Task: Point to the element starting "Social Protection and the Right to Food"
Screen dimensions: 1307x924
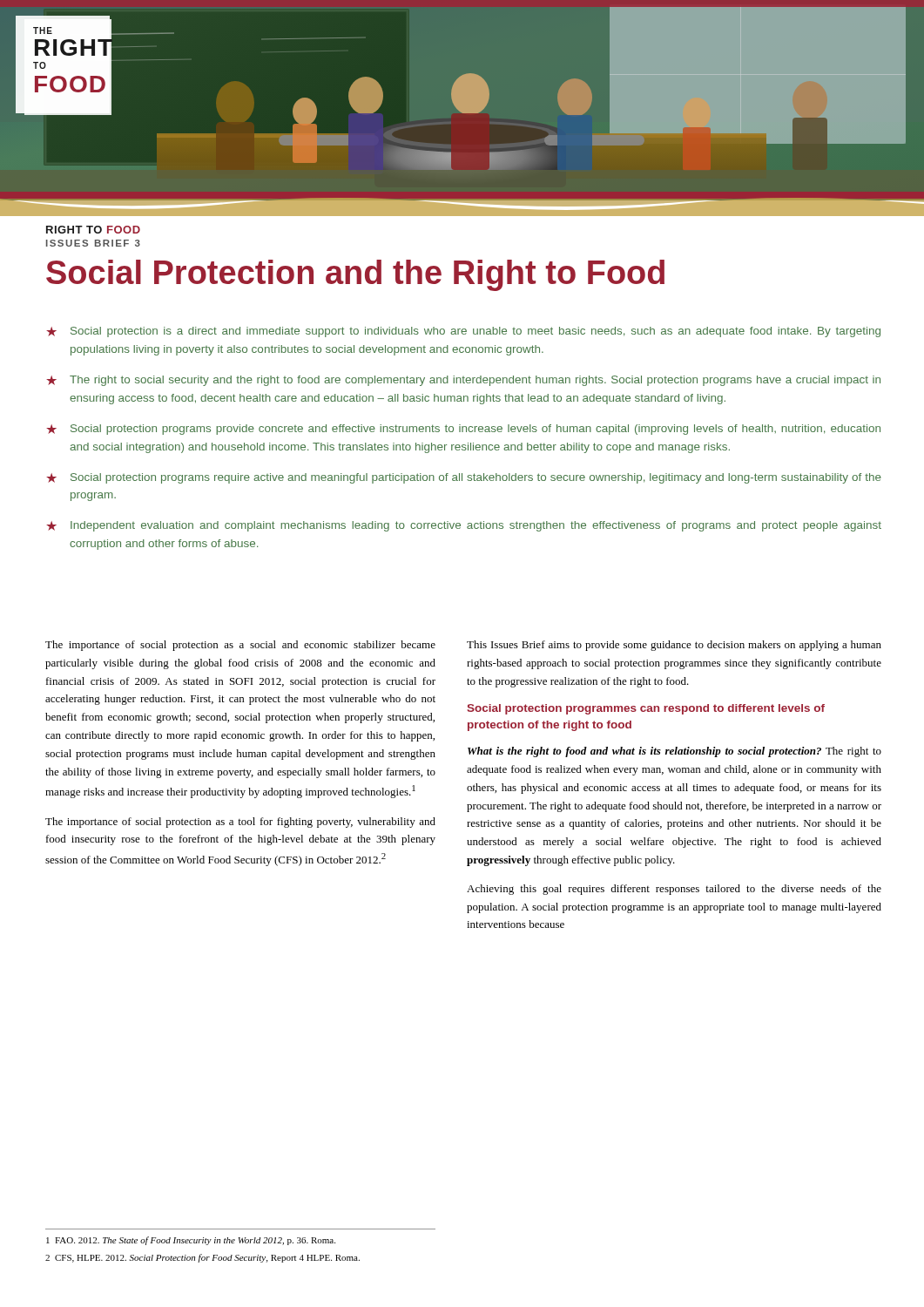Action: coord(463,273)
